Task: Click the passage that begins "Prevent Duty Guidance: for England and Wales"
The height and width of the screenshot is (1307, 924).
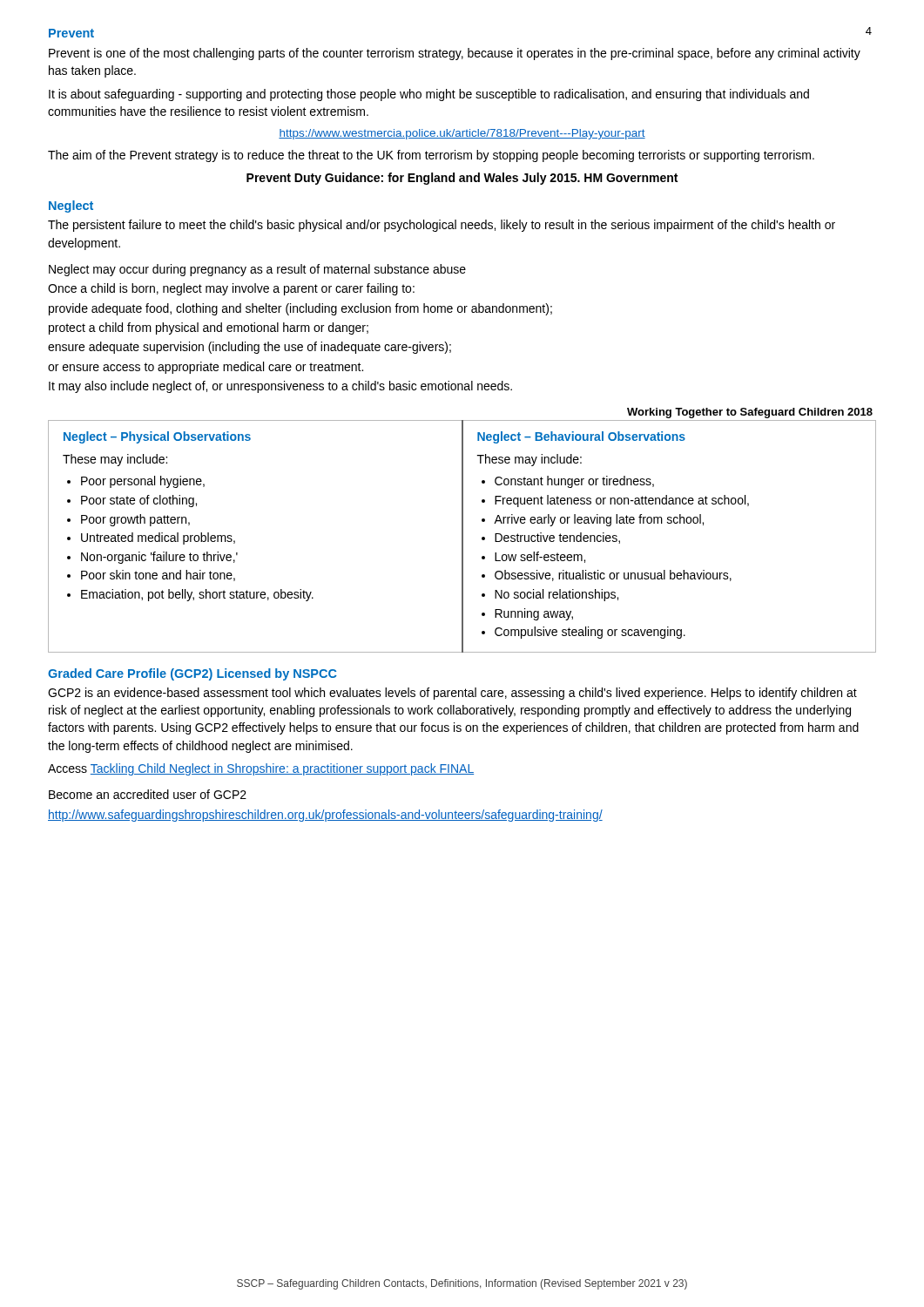Action: coord(462,178)
